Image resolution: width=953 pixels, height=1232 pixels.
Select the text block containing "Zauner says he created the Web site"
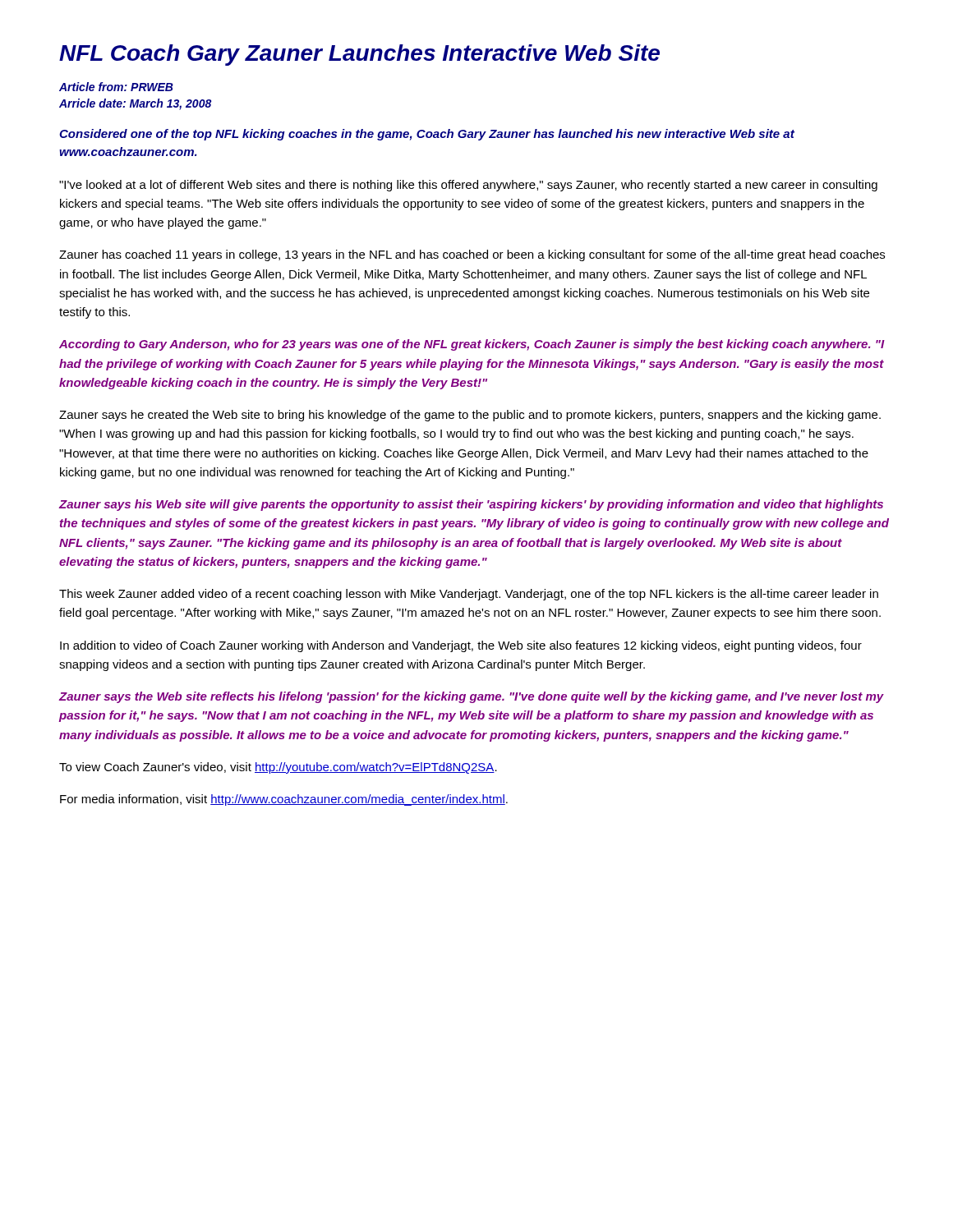[x=470, y=443]
